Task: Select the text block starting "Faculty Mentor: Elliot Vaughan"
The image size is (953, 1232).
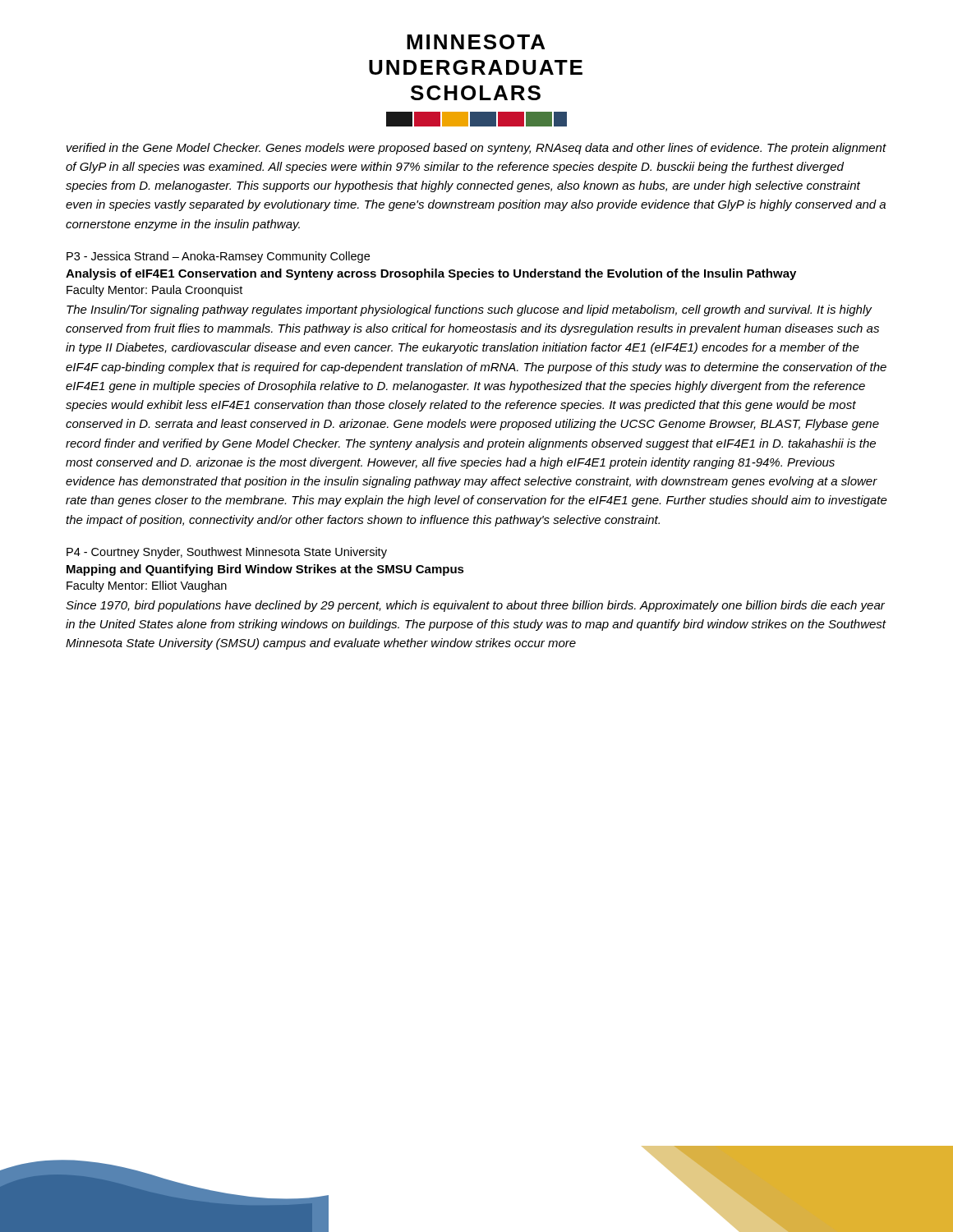Action: pos(147,586)
